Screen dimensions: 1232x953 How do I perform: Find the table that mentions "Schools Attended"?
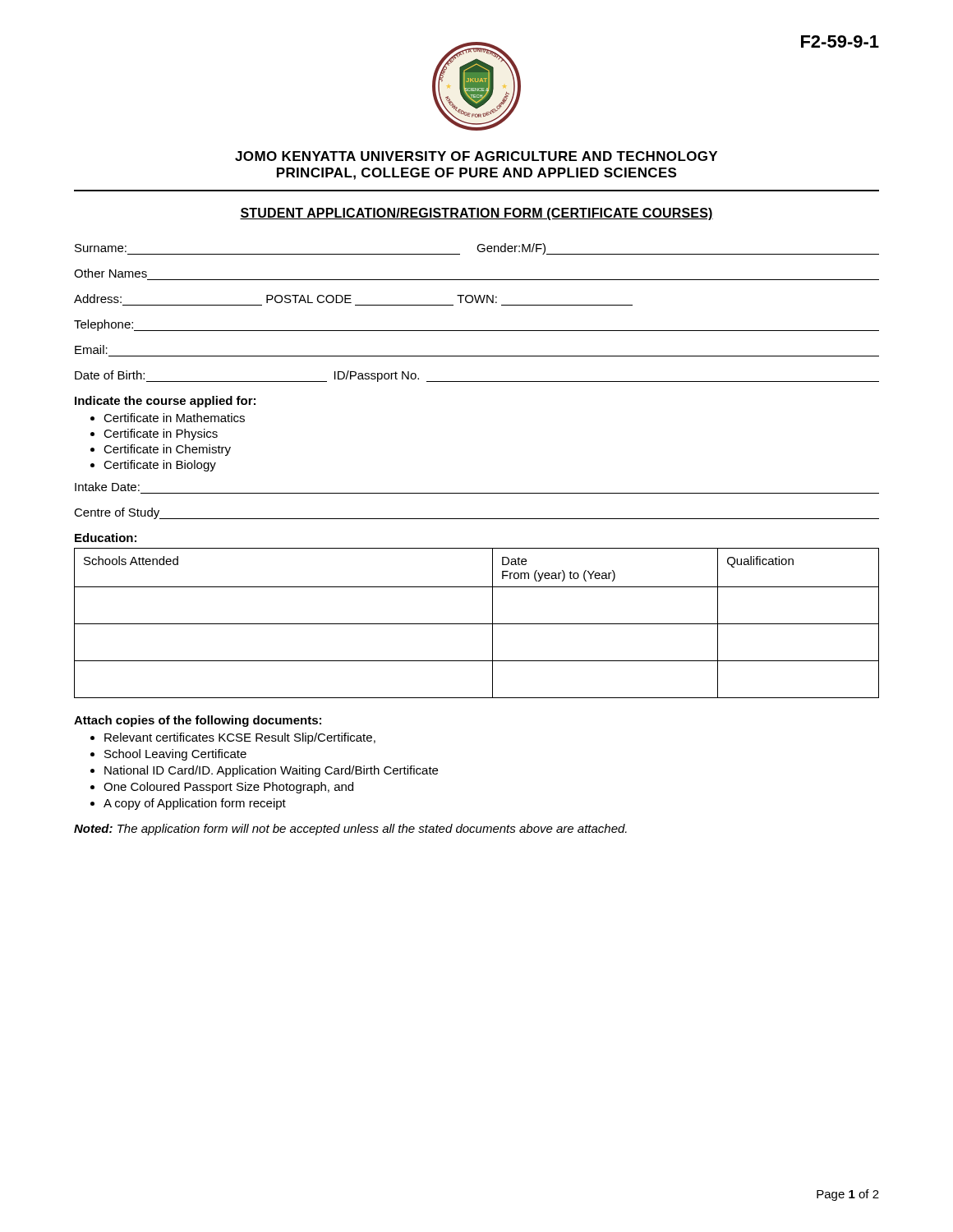(476, 623)
